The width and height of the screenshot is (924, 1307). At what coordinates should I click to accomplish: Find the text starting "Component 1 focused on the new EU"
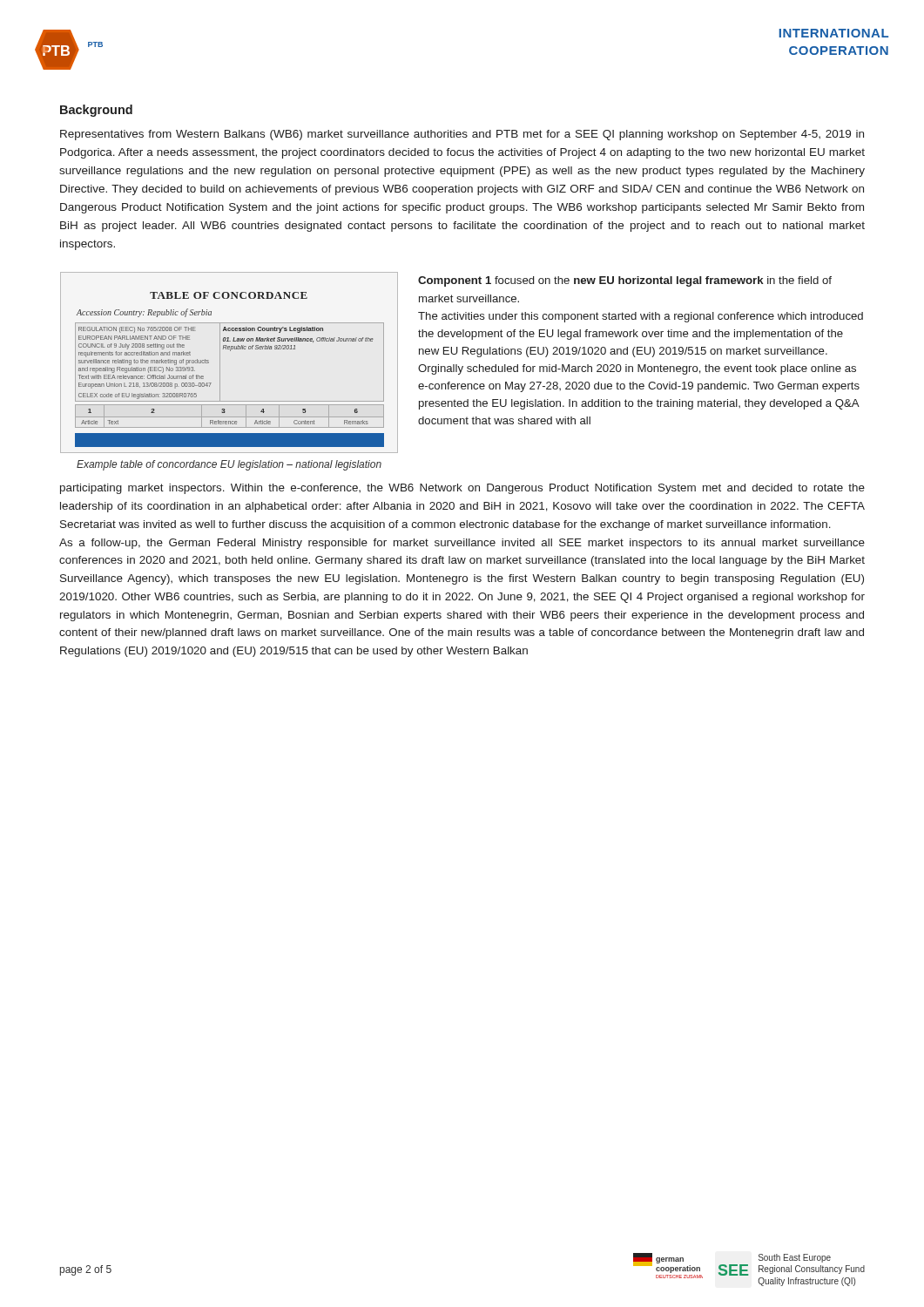pyautogui.click(x=641, y=350)
